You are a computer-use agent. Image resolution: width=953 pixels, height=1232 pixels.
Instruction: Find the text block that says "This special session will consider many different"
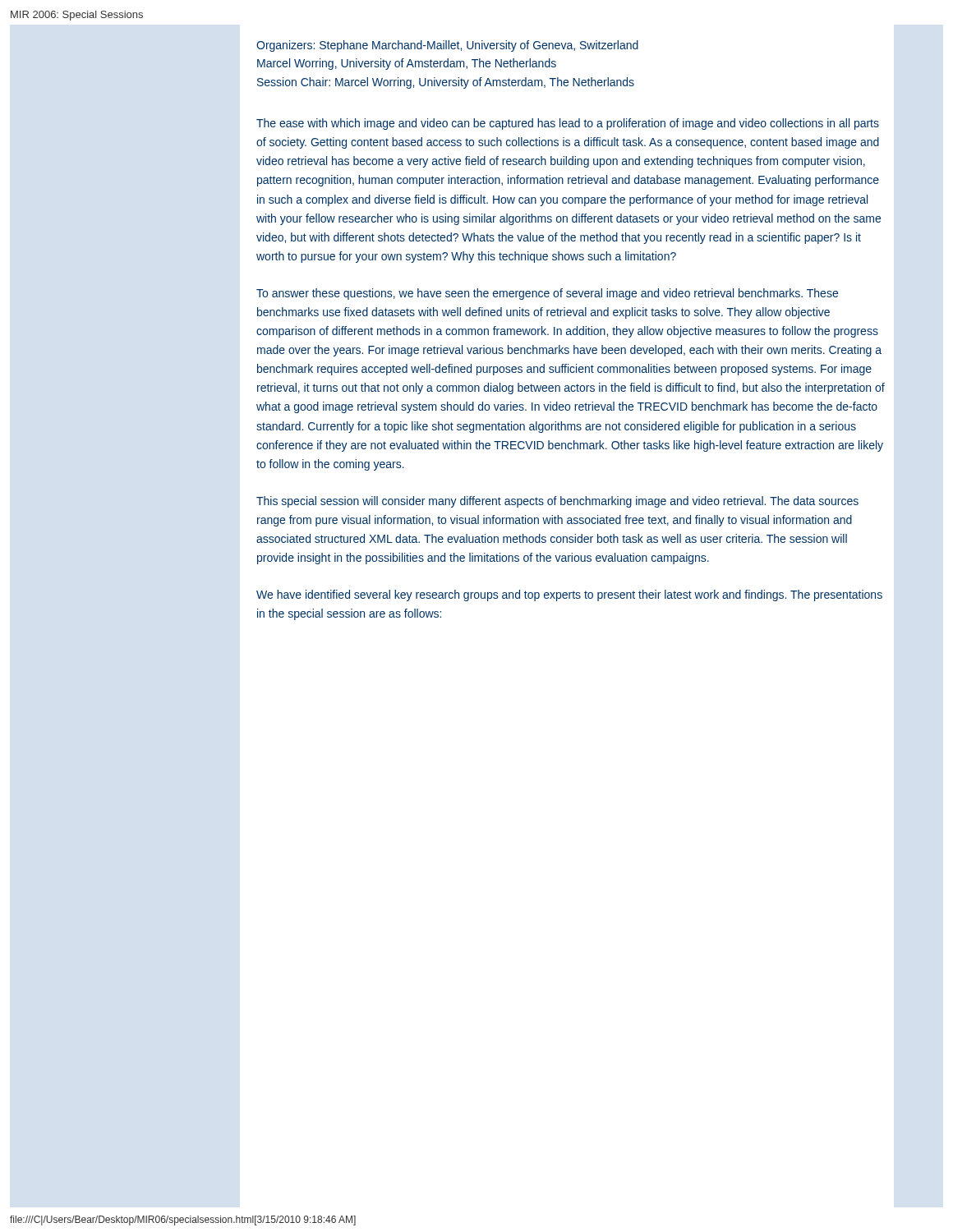click(558, 529)
